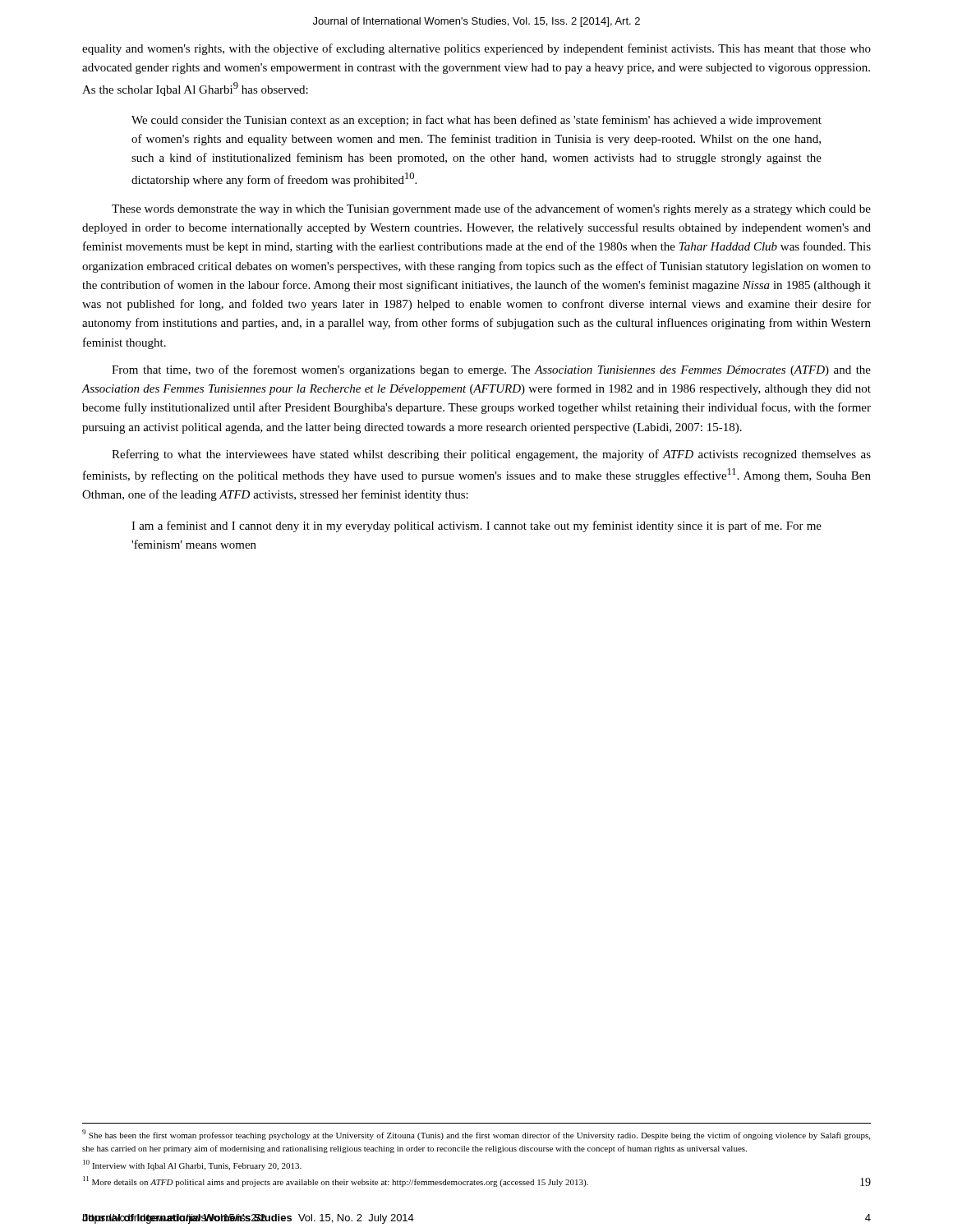This screenshot has width=953, height=1232.
Task: Locate the block of text that opens with "From that time, two"
Action: 476,398
